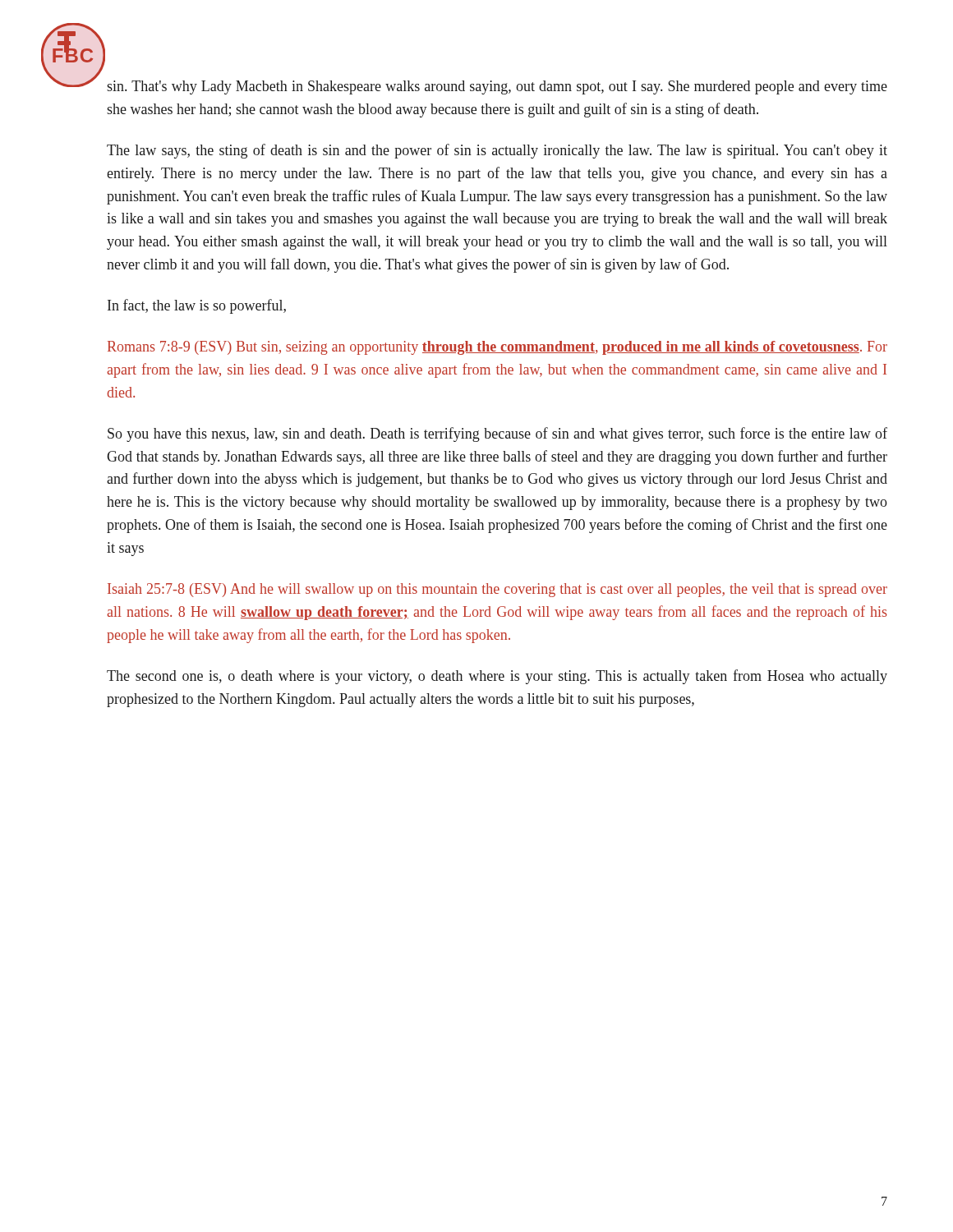The height and width of the screenshot is (1232, 953).
Task: Point to the passage starting "sin. That's why Lady Macbeth in"
Action: (497, 98)
